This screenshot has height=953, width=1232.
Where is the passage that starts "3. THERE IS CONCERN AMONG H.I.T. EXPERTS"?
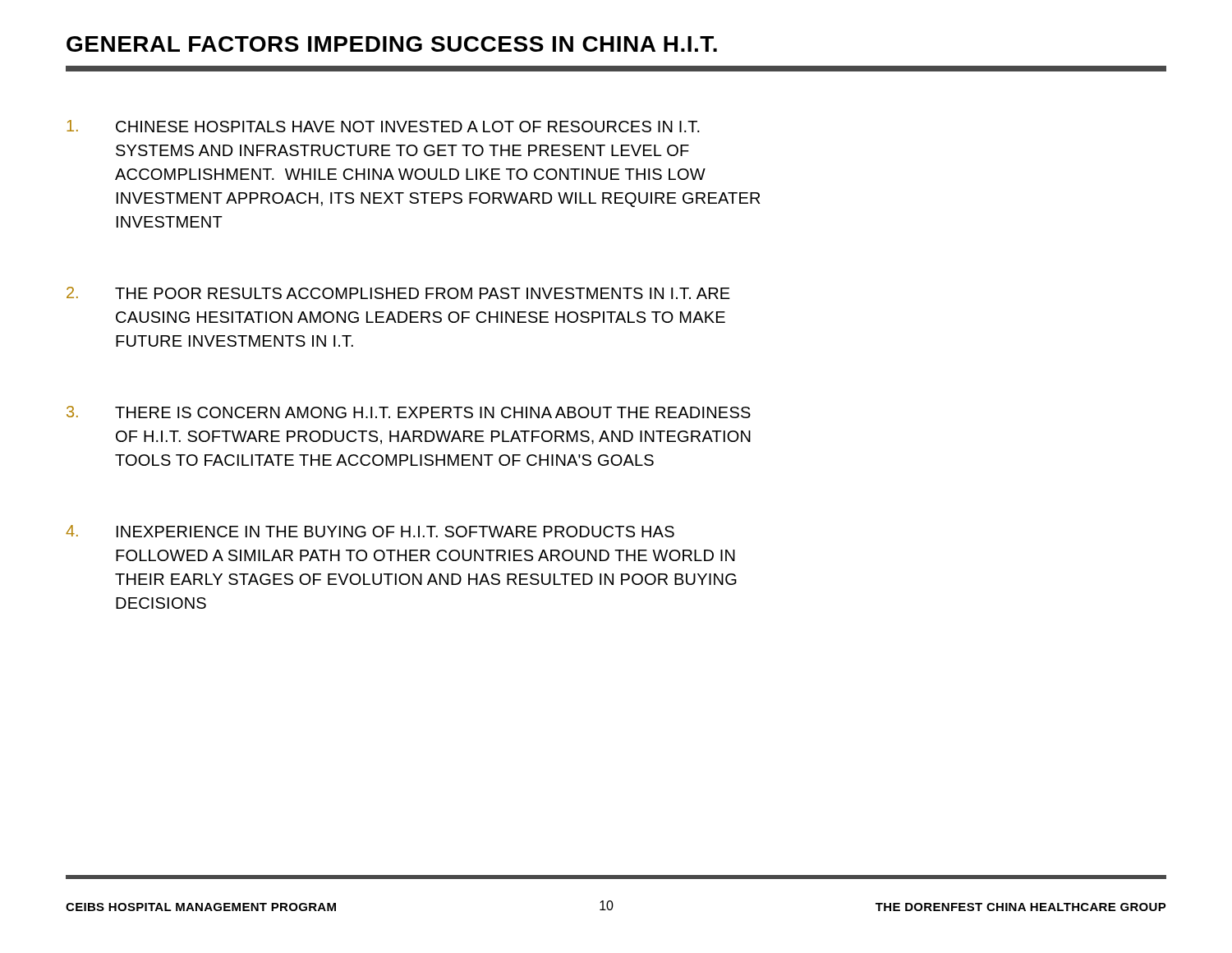point(409,437)
